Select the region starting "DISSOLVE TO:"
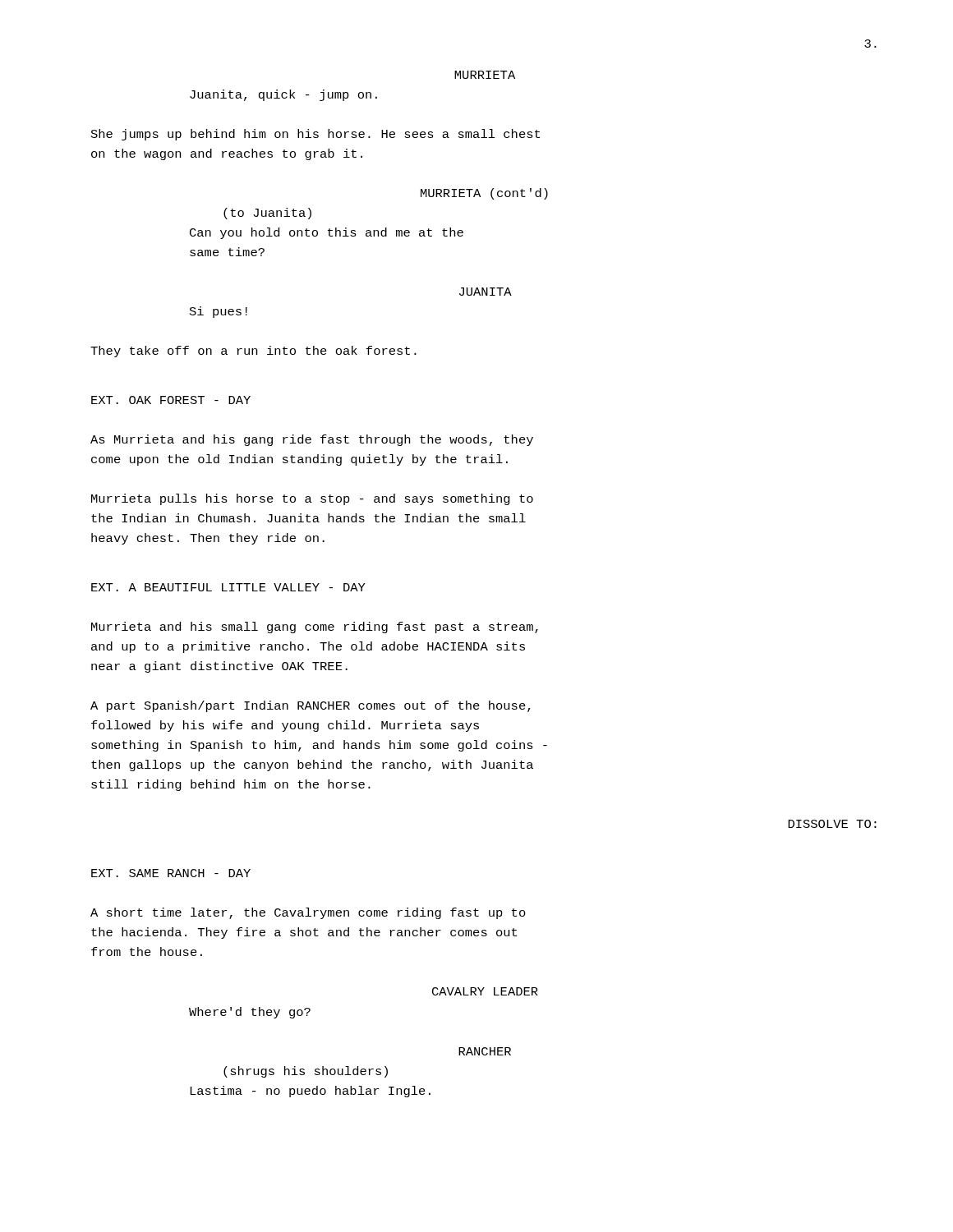 pyautogui.click(x=832, y=824)
